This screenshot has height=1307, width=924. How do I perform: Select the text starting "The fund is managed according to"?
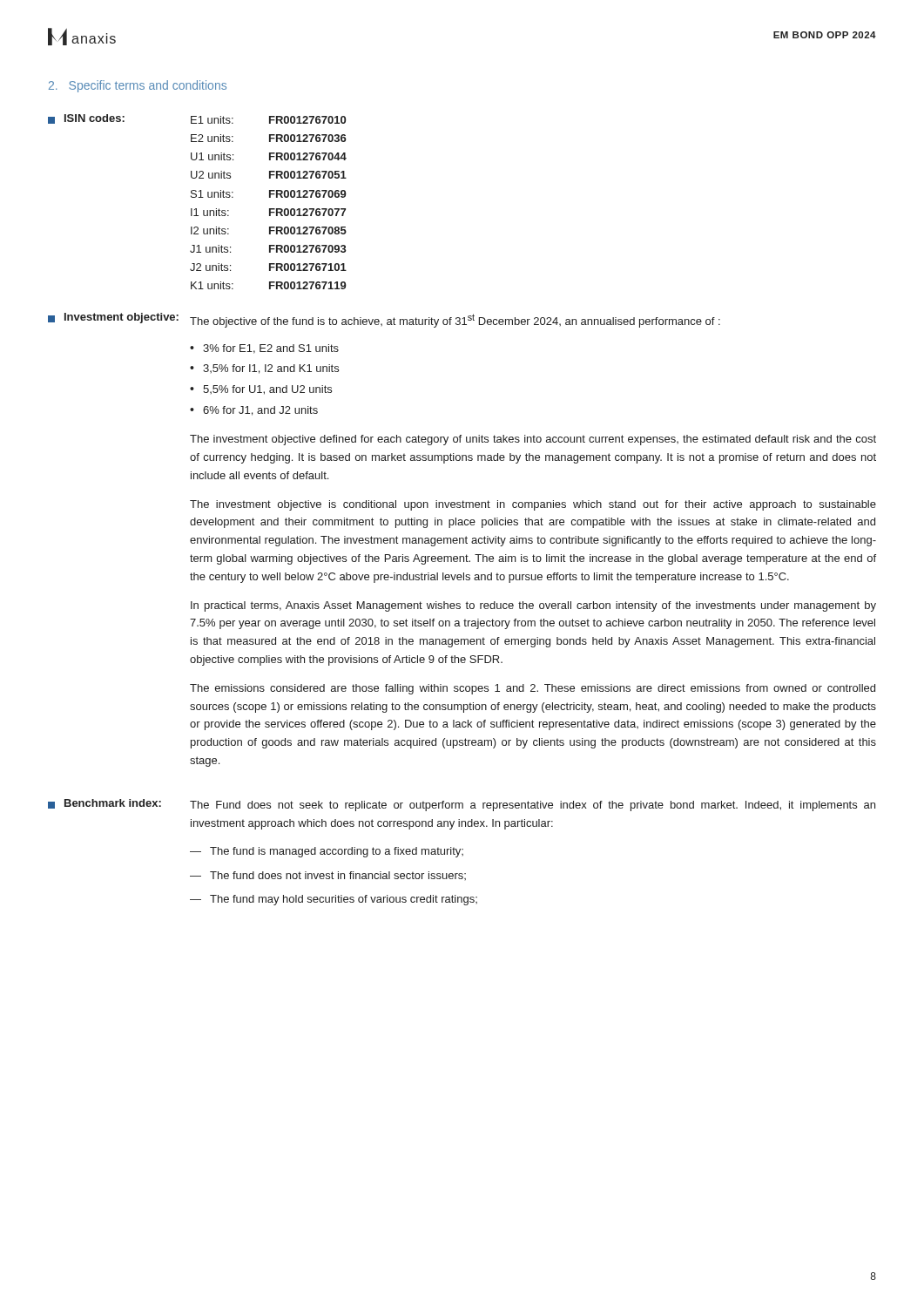(337, 851)
